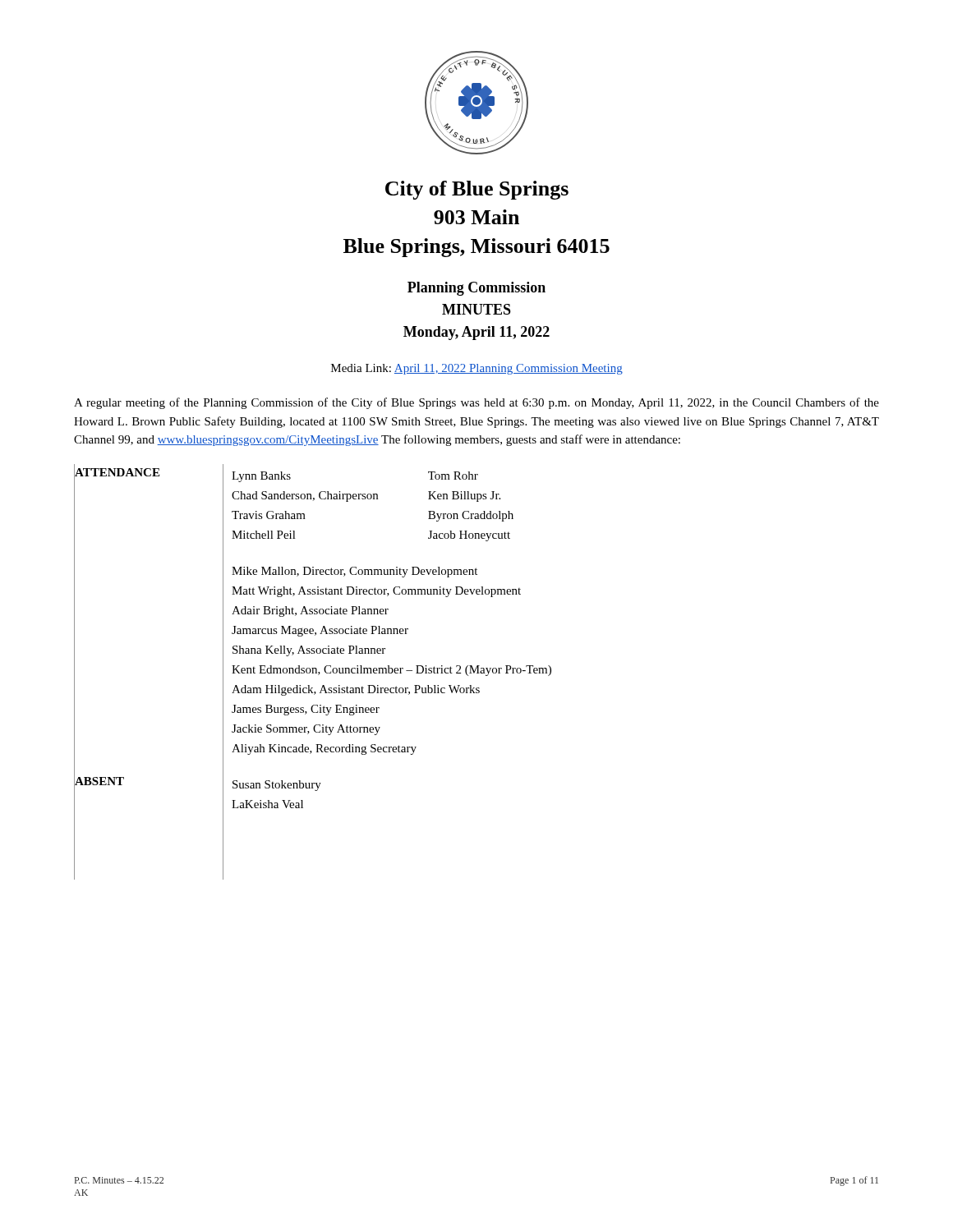Locate the section header that opens with "Planning Commission MINUTES"

pyautogui.click(x=476, y=310)
